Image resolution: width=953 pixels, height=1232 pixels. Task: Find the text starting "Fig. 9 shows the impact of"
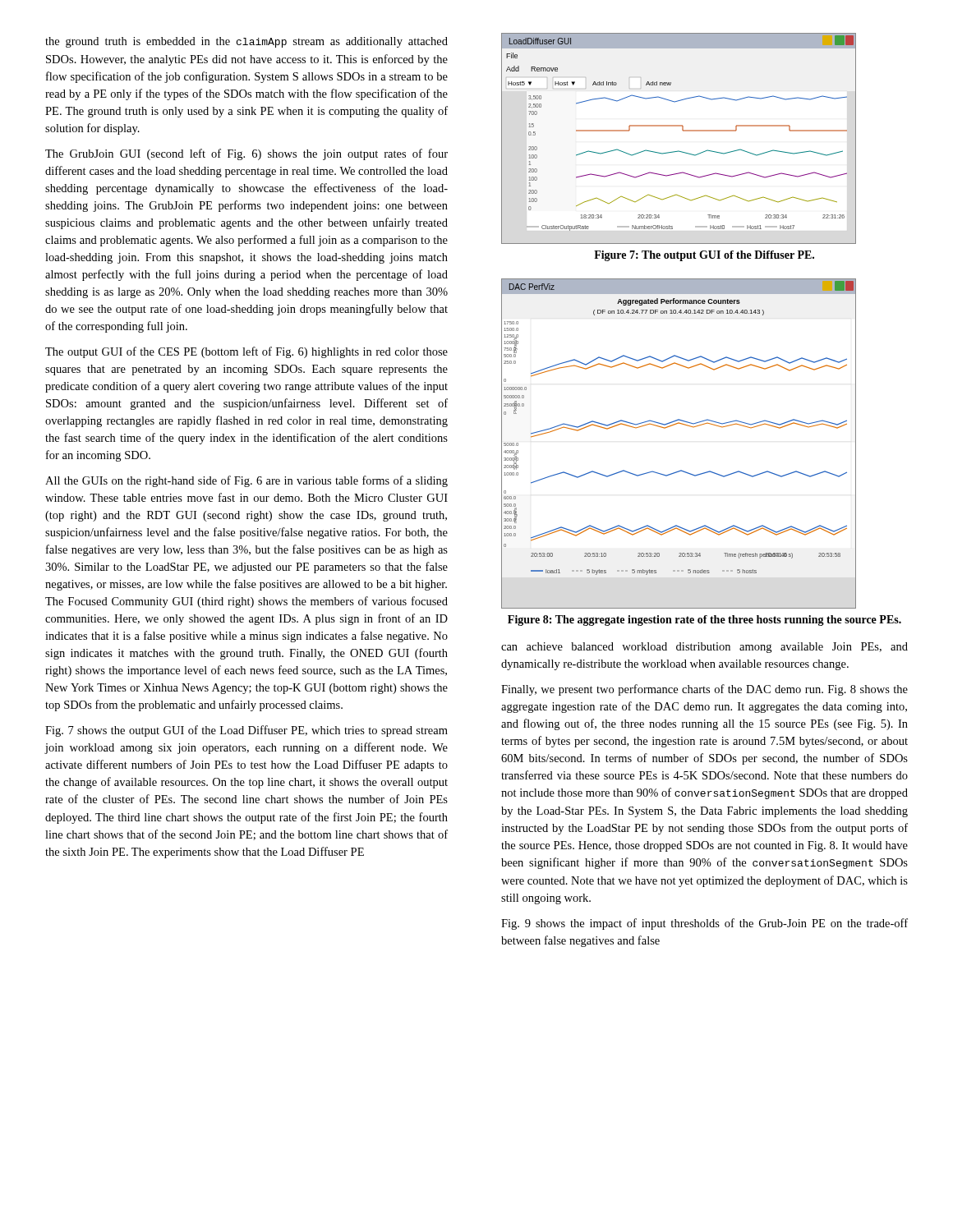tap(705, 932)
